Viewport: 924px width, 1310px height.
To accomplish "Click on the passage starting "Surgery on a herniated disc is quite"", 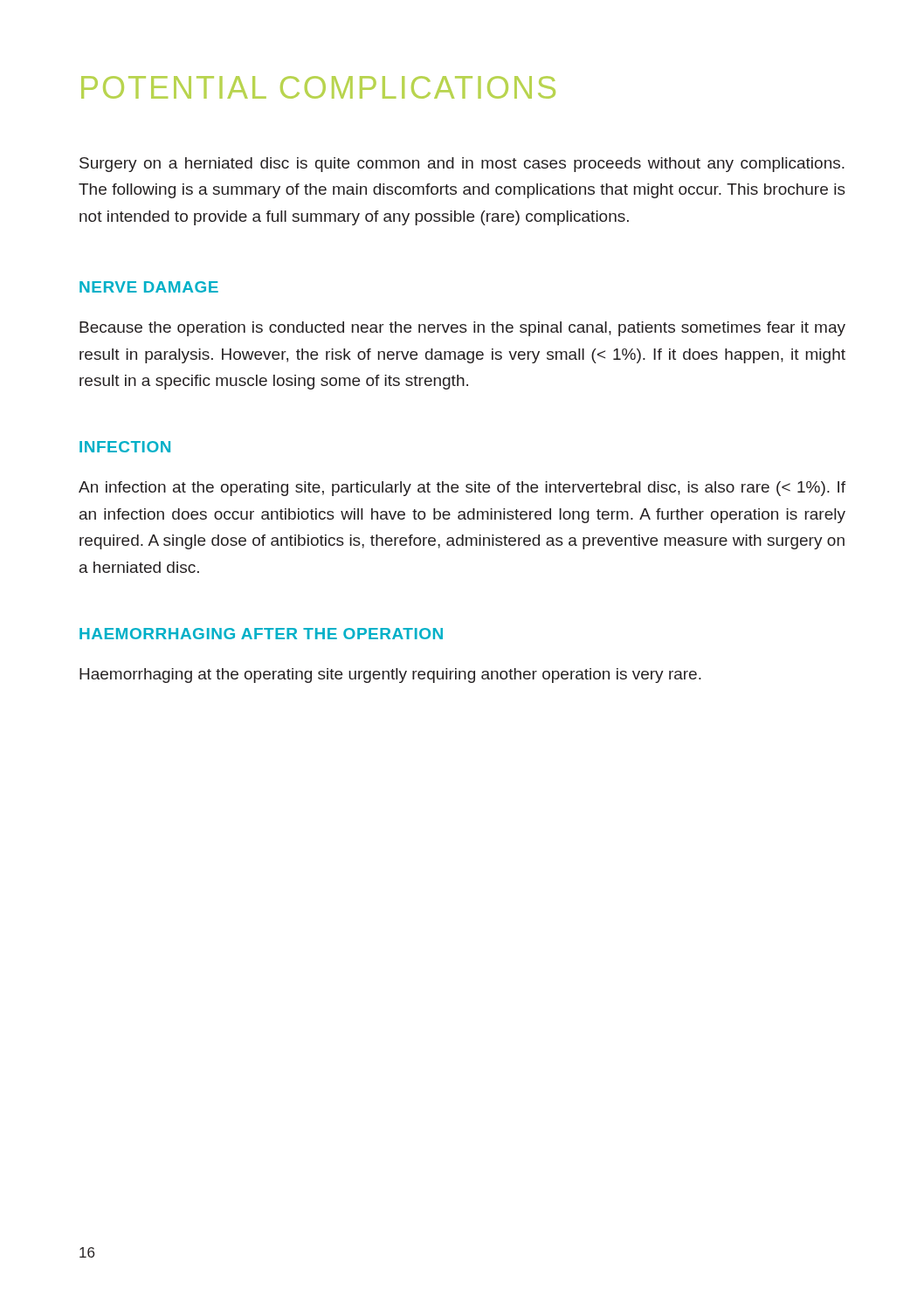I will point(462,189).
